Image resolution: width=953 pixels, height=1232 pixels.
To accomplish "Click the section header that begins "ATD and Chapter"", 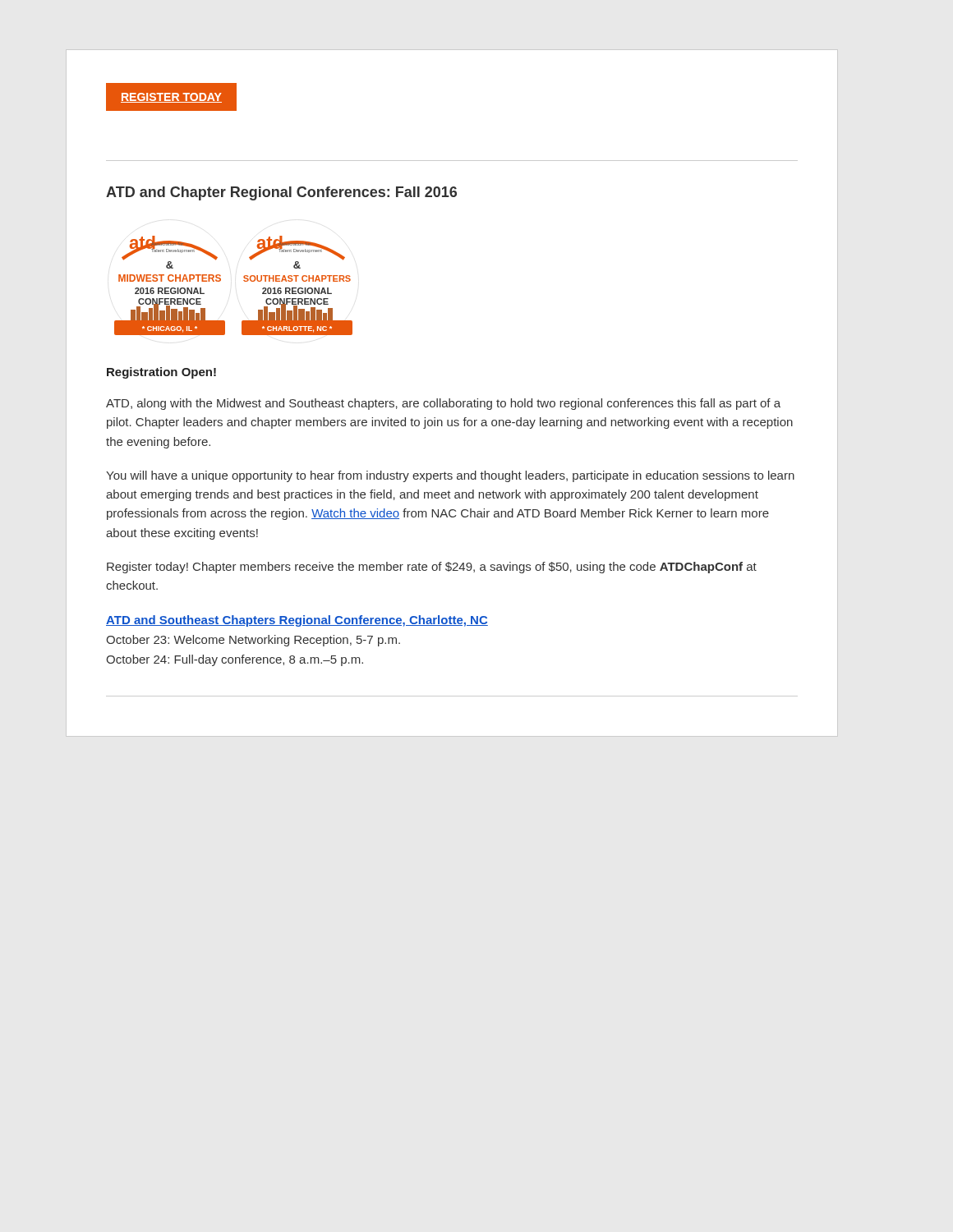I will pyautogui.click(x=282, y=192).
